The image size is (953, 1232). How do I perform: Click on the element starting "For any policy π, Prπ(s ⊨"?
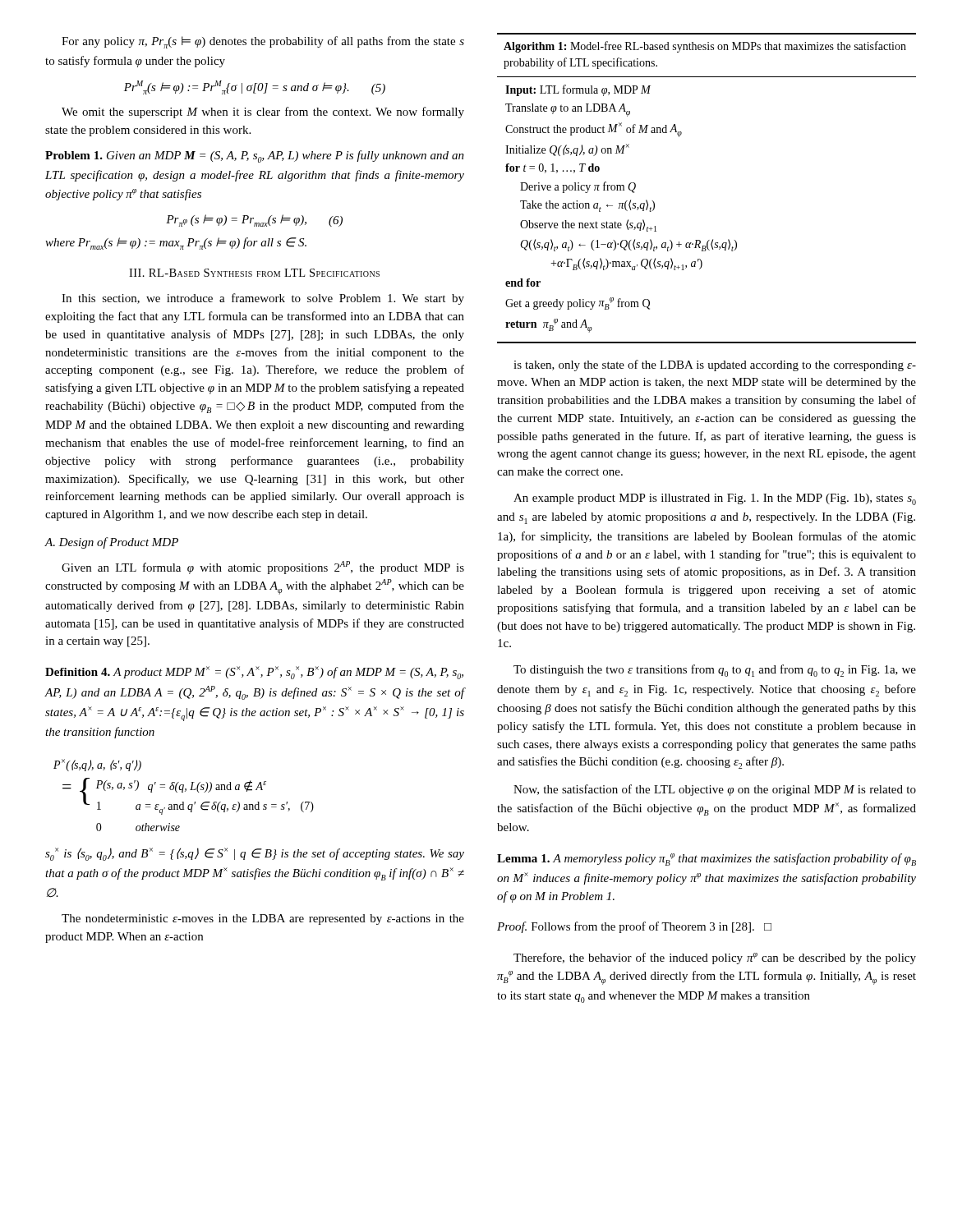pyautogui.click(x=255, y=51)
